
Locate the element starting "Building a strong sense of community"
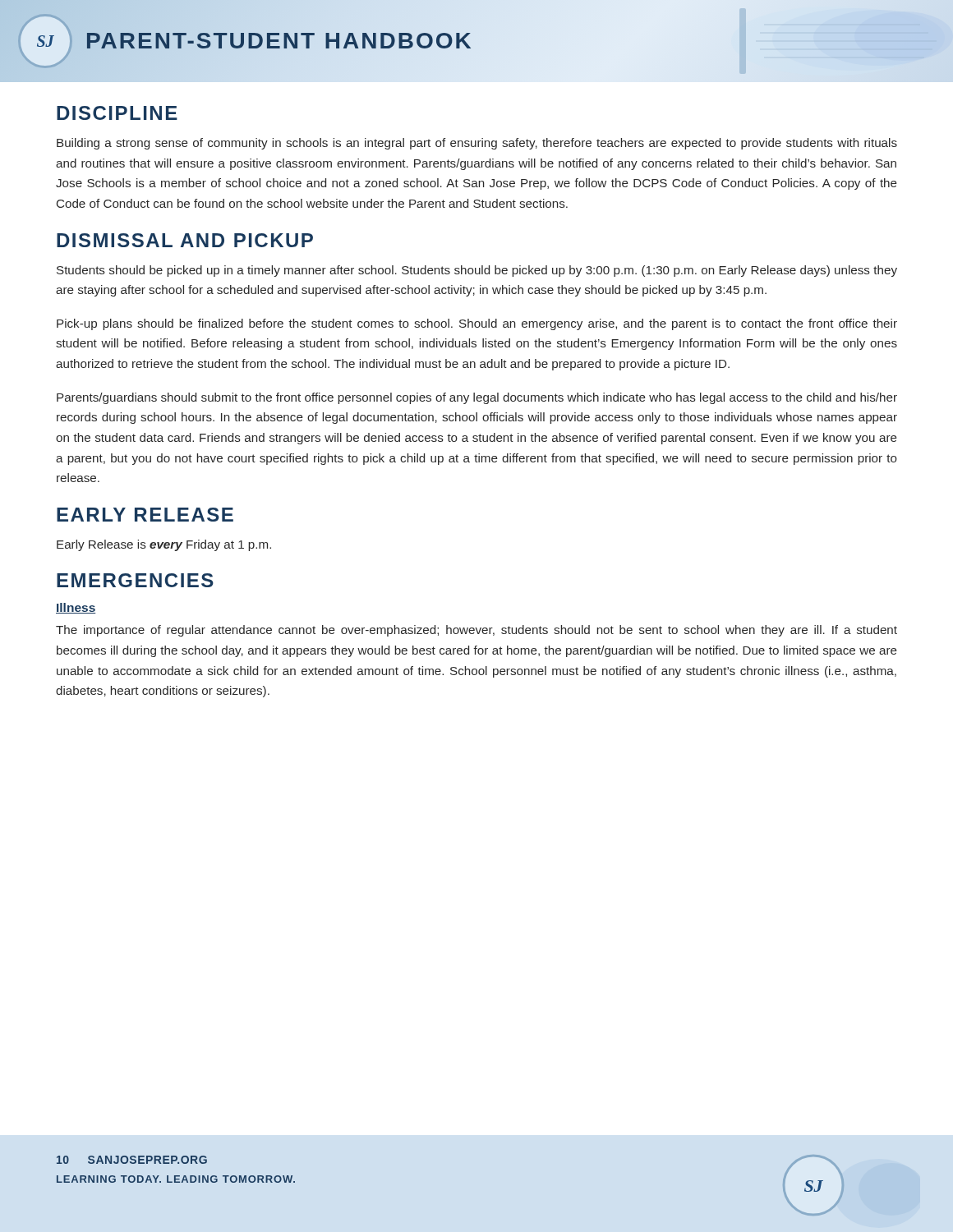tap(476, 173)
